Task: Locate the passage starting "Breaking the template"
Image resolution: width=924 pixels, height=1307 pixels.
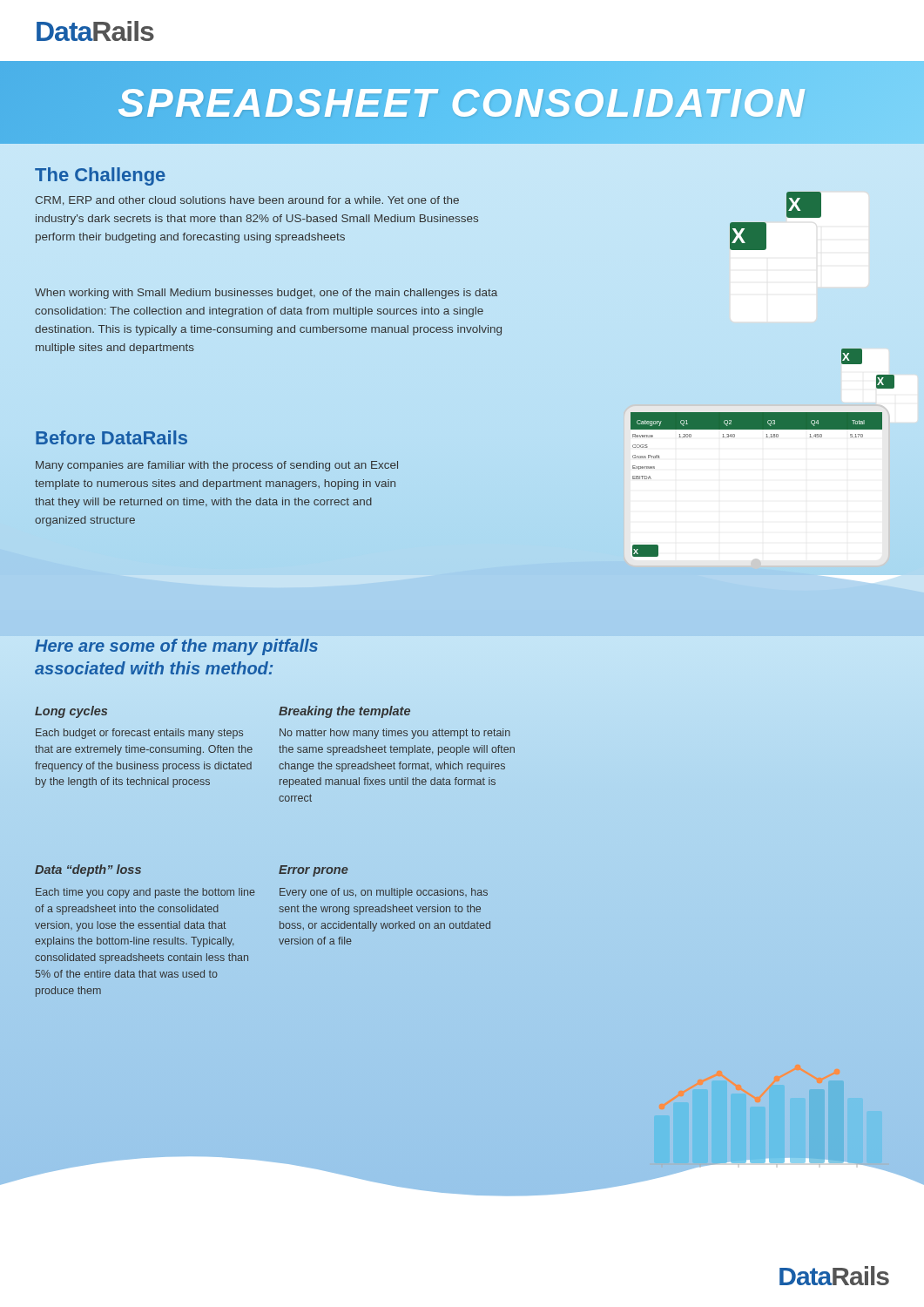Action: 345,711
